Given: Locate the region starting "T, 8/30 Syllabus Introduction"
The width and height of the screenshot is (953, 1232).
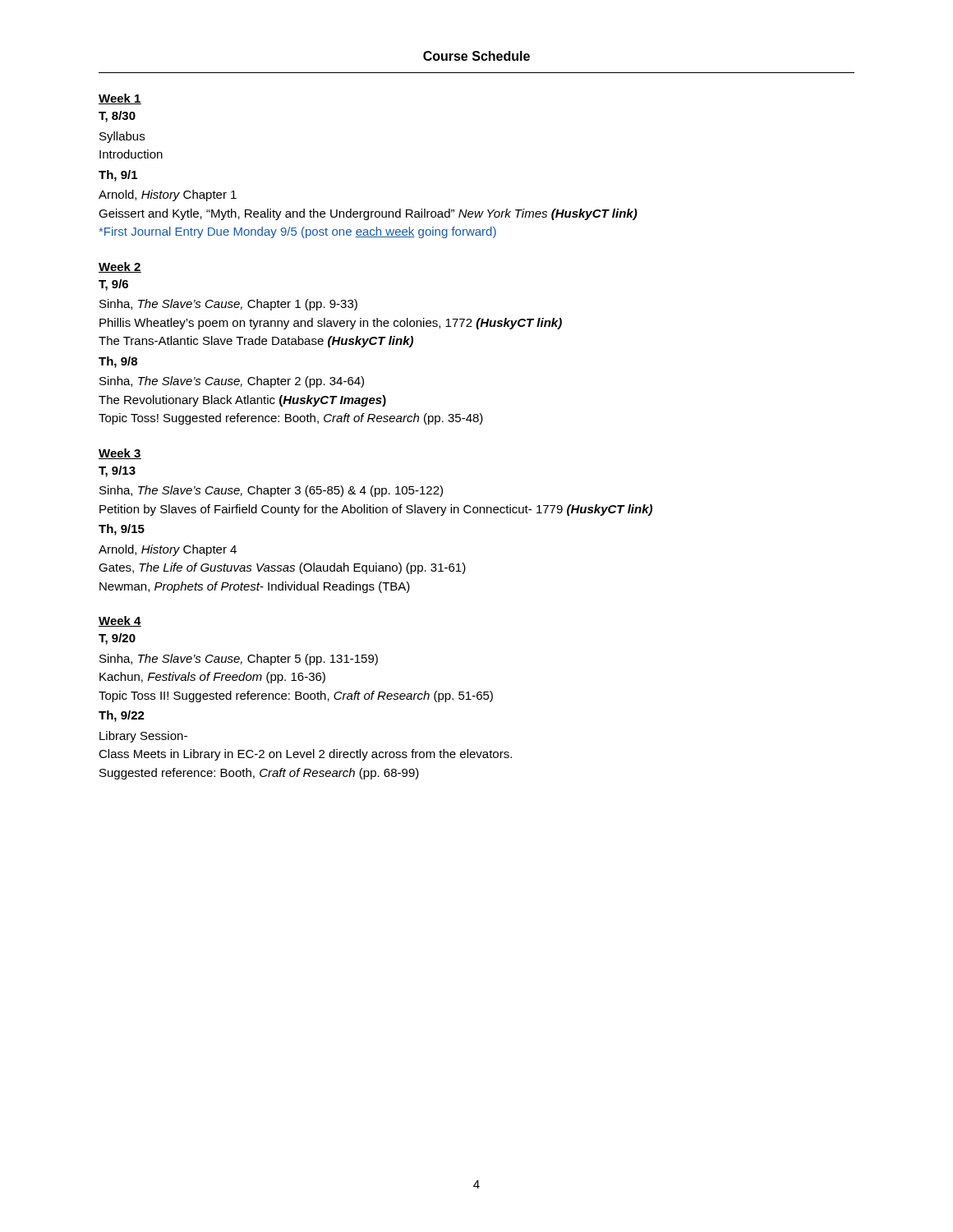Looking at the screenshot, I should coord(117,117).
